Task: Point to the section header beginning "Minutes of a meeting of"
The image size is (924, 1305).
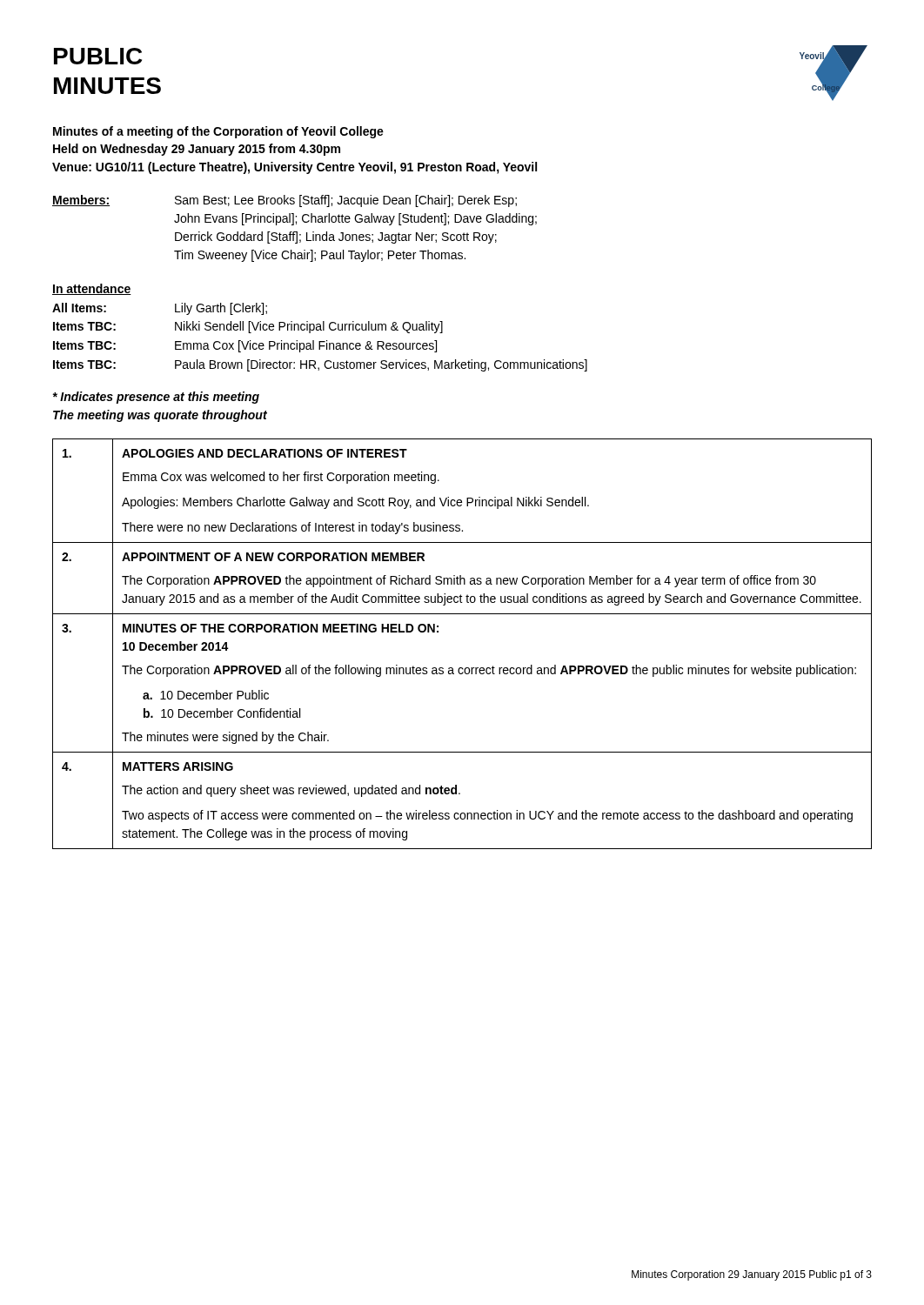Action: point(295,149)
